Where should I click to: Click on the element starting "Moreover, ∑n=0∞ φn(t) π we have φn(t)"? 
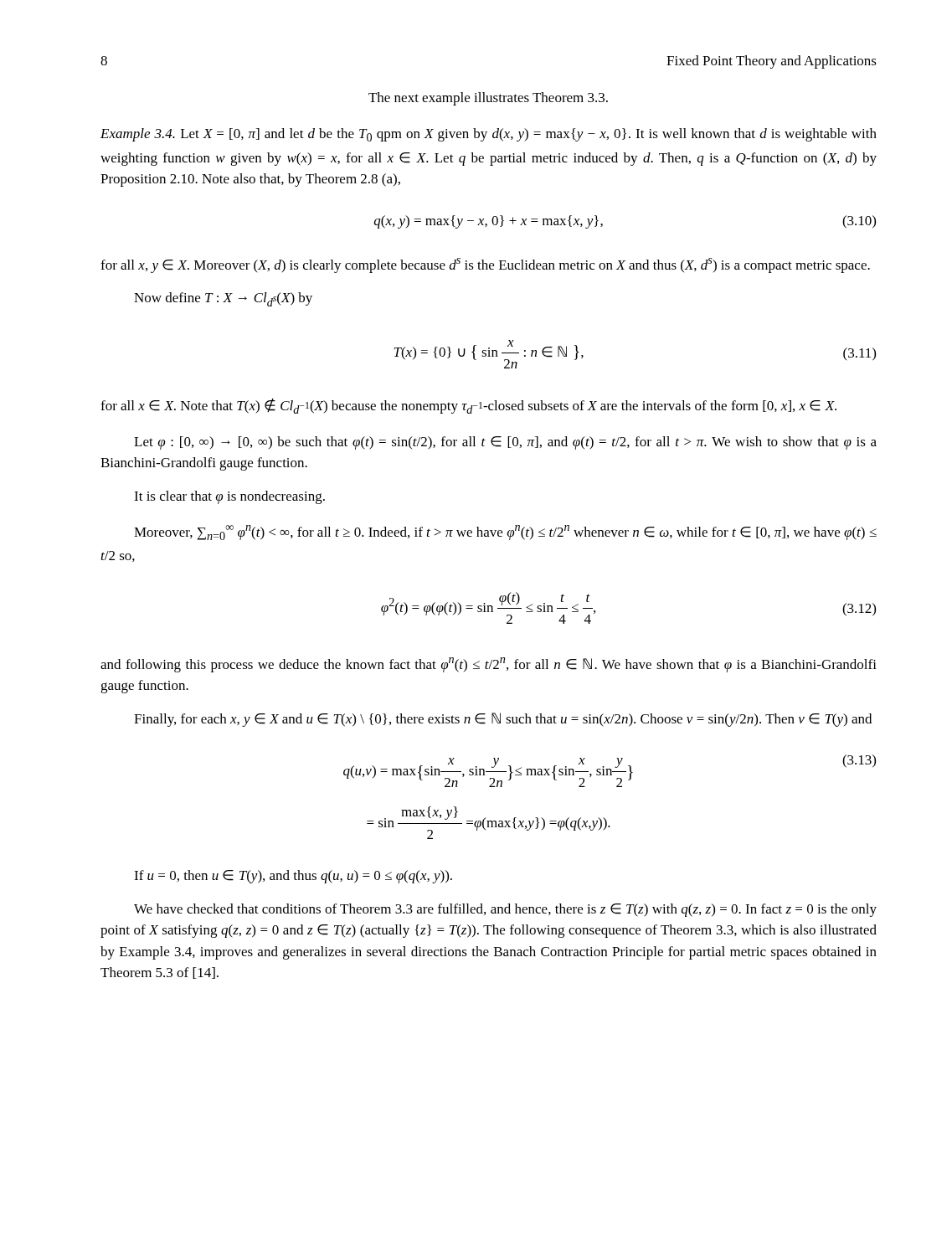(489, 542)
